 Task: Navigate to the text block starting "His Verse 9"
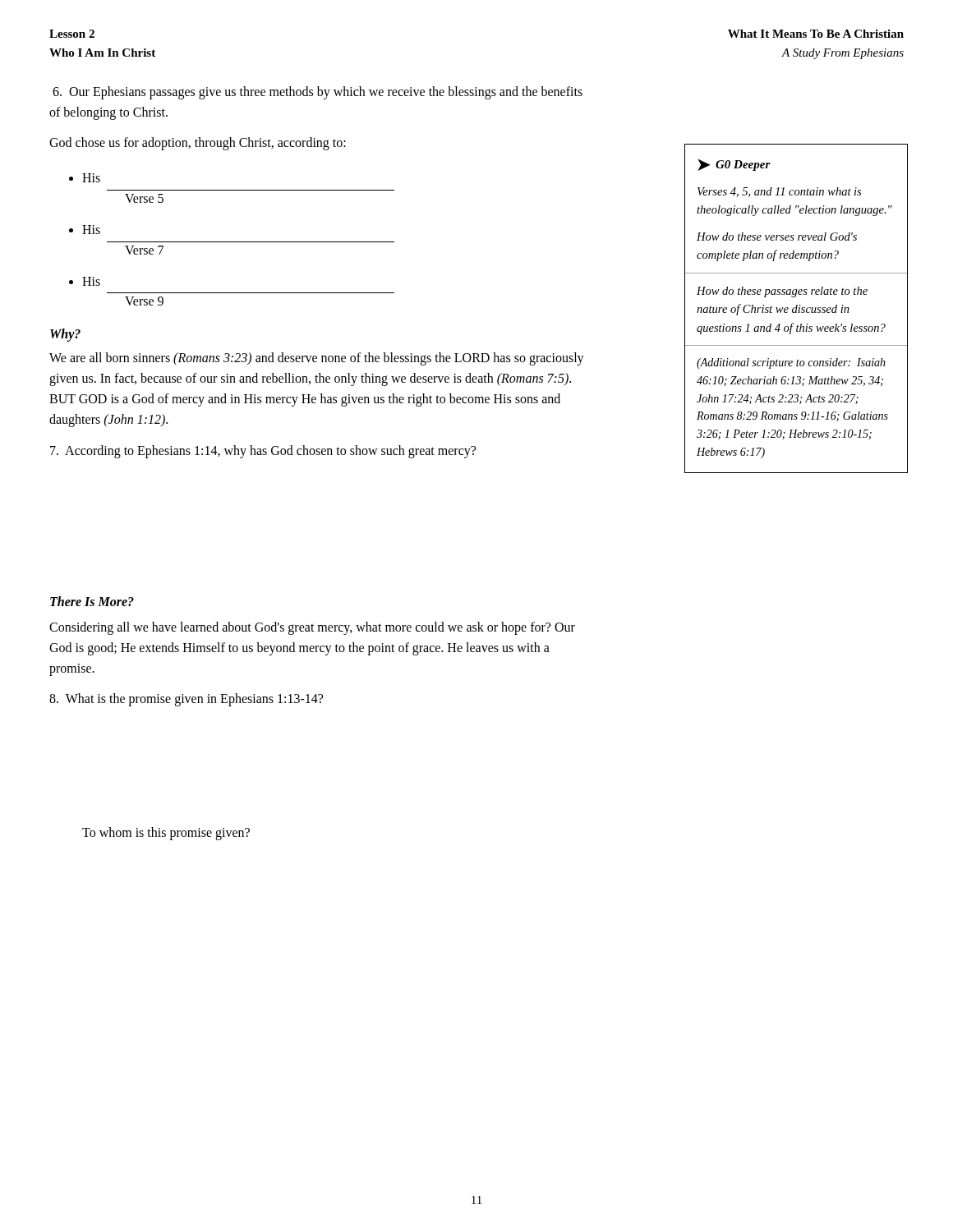coord(337,291)
